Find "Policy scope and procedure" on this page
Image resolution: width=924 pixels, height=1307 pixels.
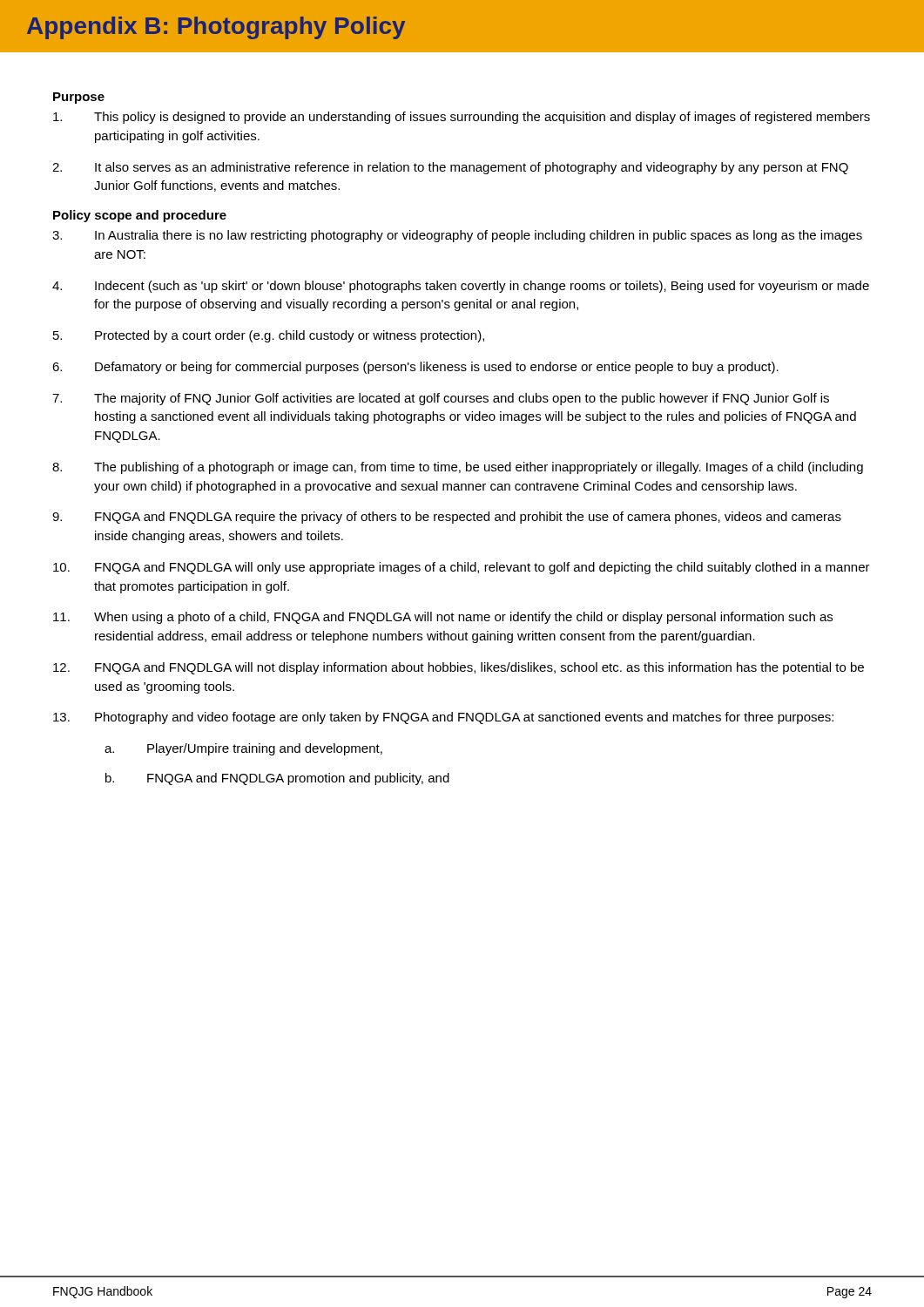pos(139,215)
